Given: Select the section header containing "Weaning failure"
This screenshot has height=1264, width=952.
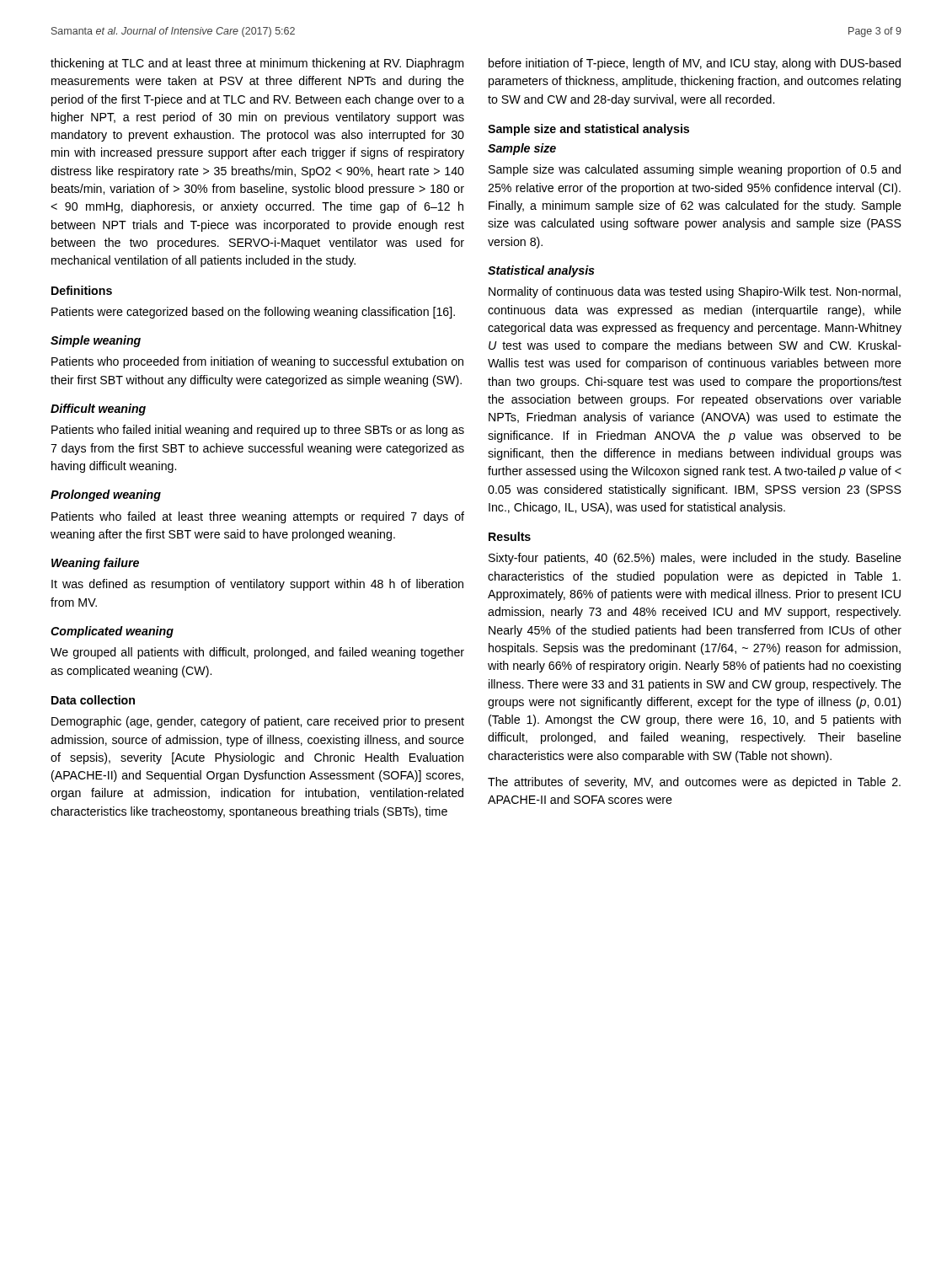Looking at the screenshot, I should click(x=95, y=563).
